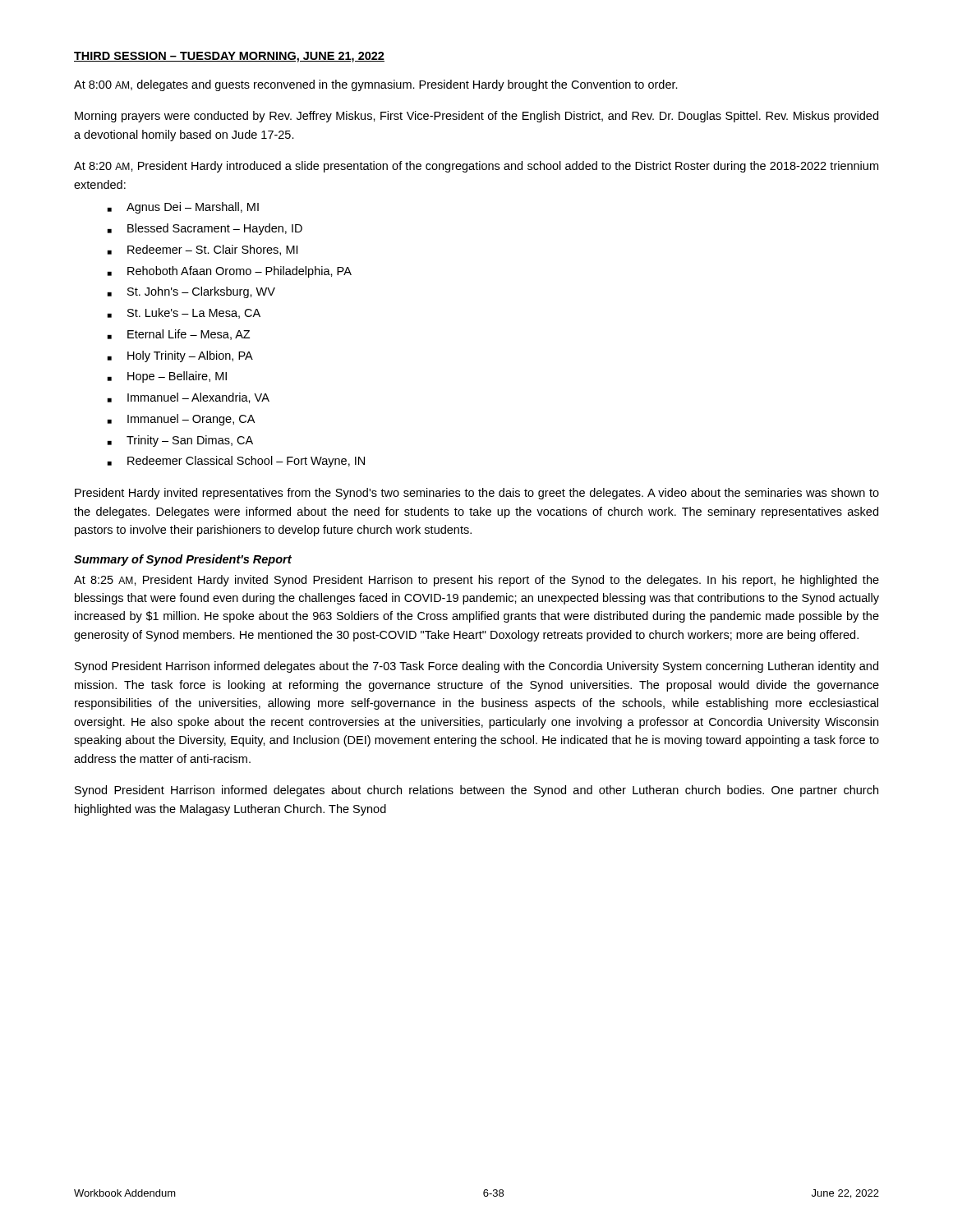Select the block starting "■St. John's – Clarksburg,"

[x=191, y=293]
